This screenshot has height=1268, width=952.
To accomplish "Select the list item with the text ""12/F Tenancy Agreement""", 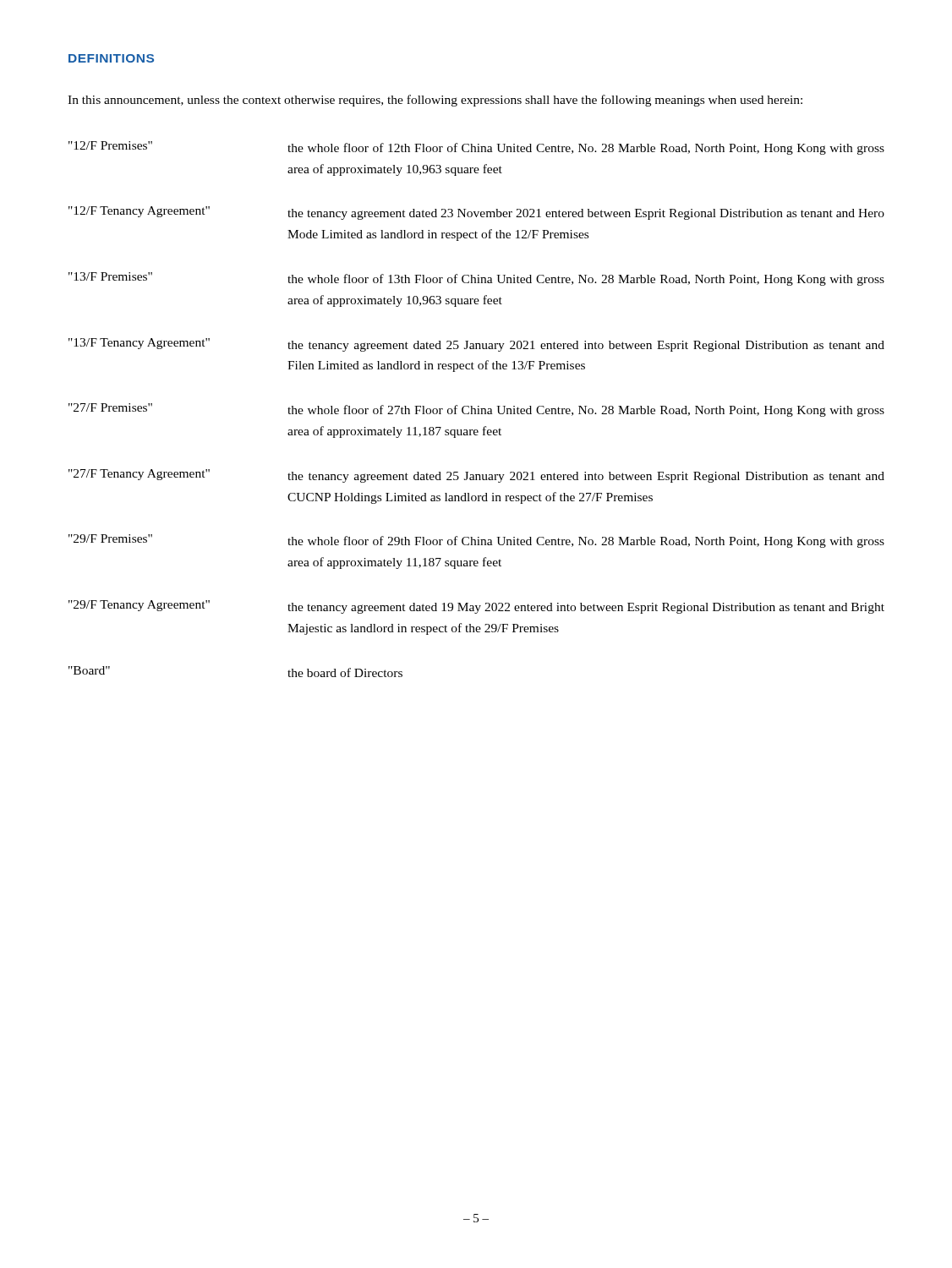I will tap(476, 236).
